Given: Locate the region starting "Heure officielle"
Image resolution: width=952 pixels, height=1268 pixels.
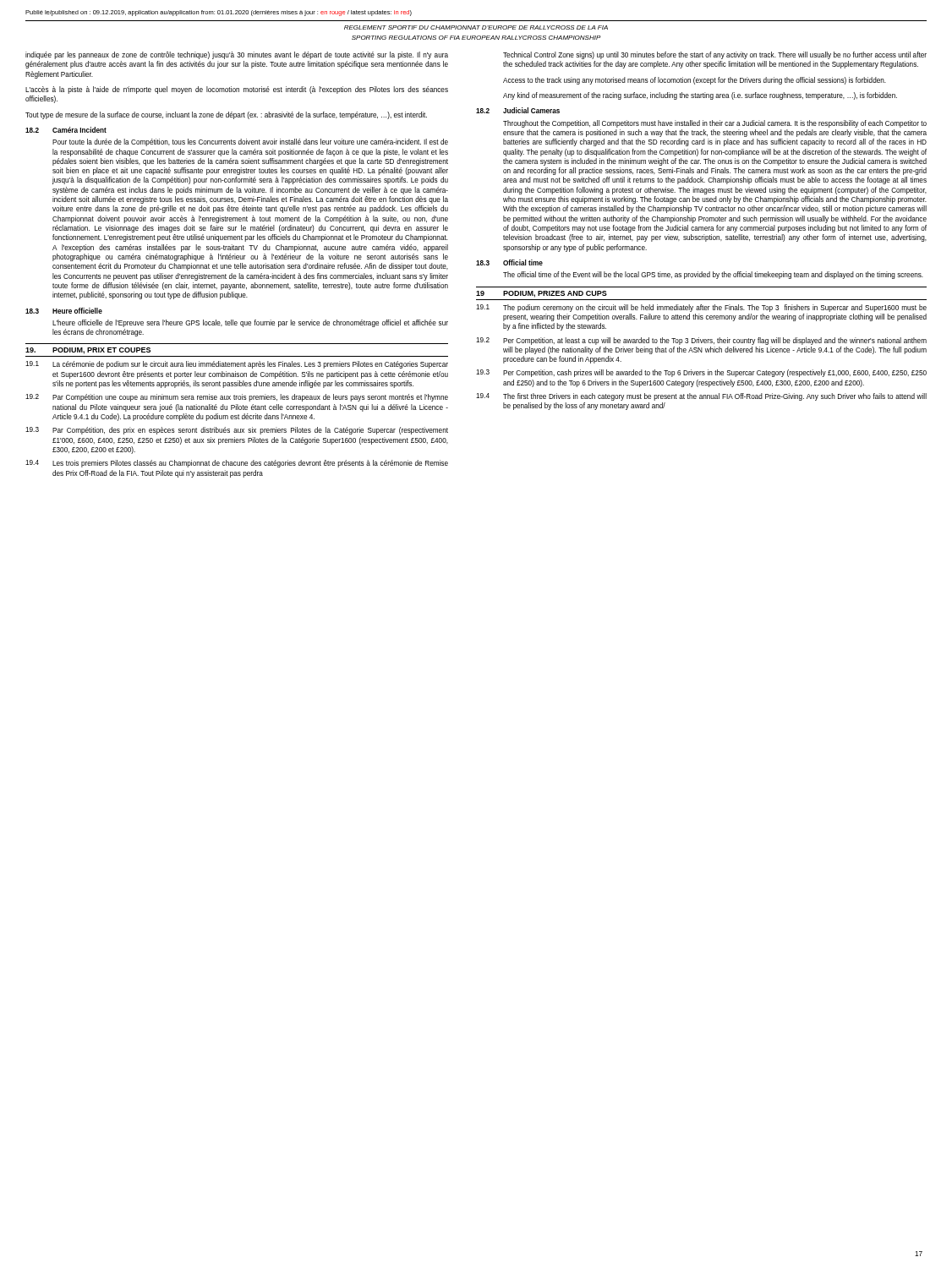Looking at the screenshot, I should point(77,311).
